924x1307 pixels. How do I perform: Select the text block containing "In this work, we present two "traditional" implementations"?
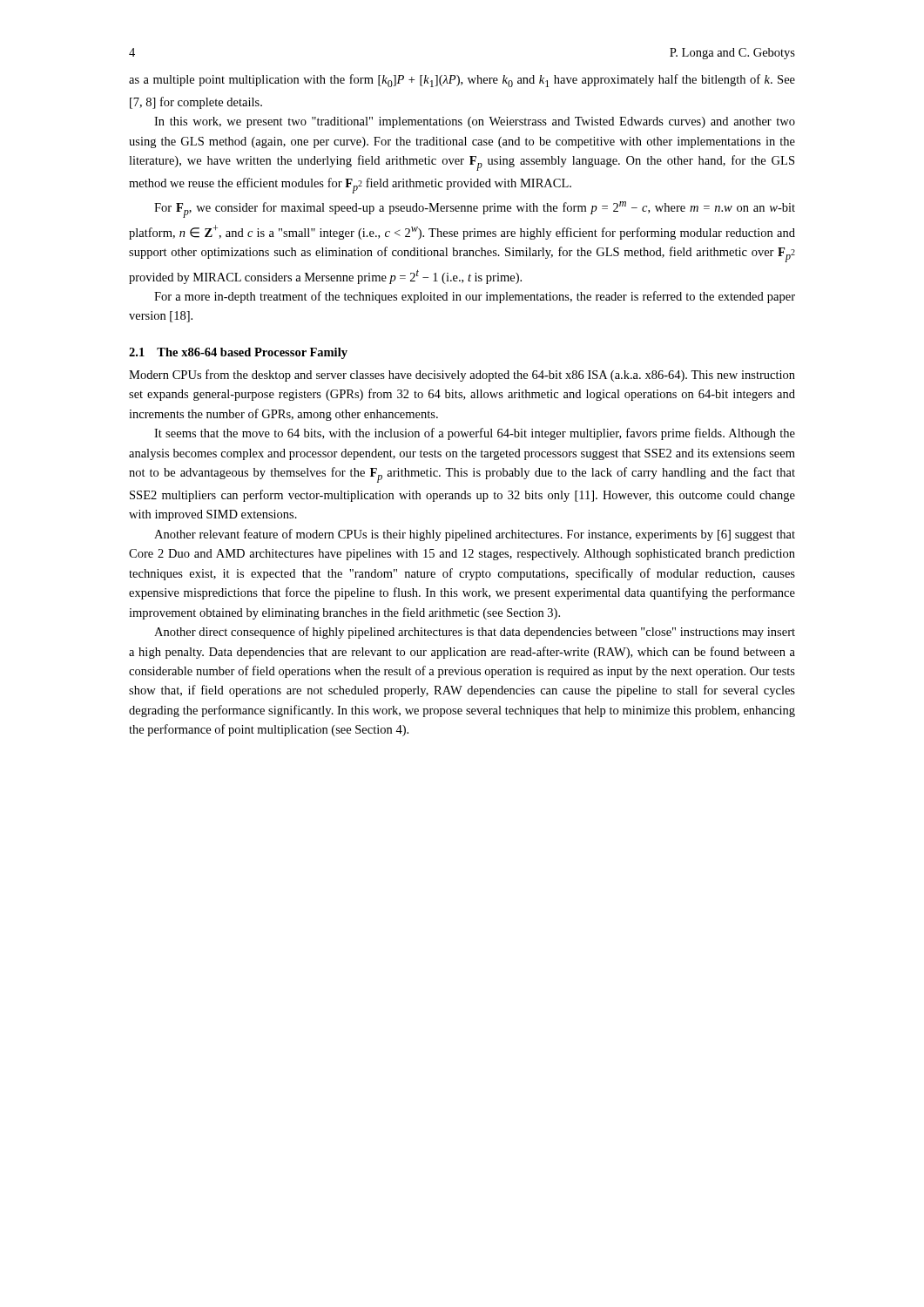click(x=462, y=154)
